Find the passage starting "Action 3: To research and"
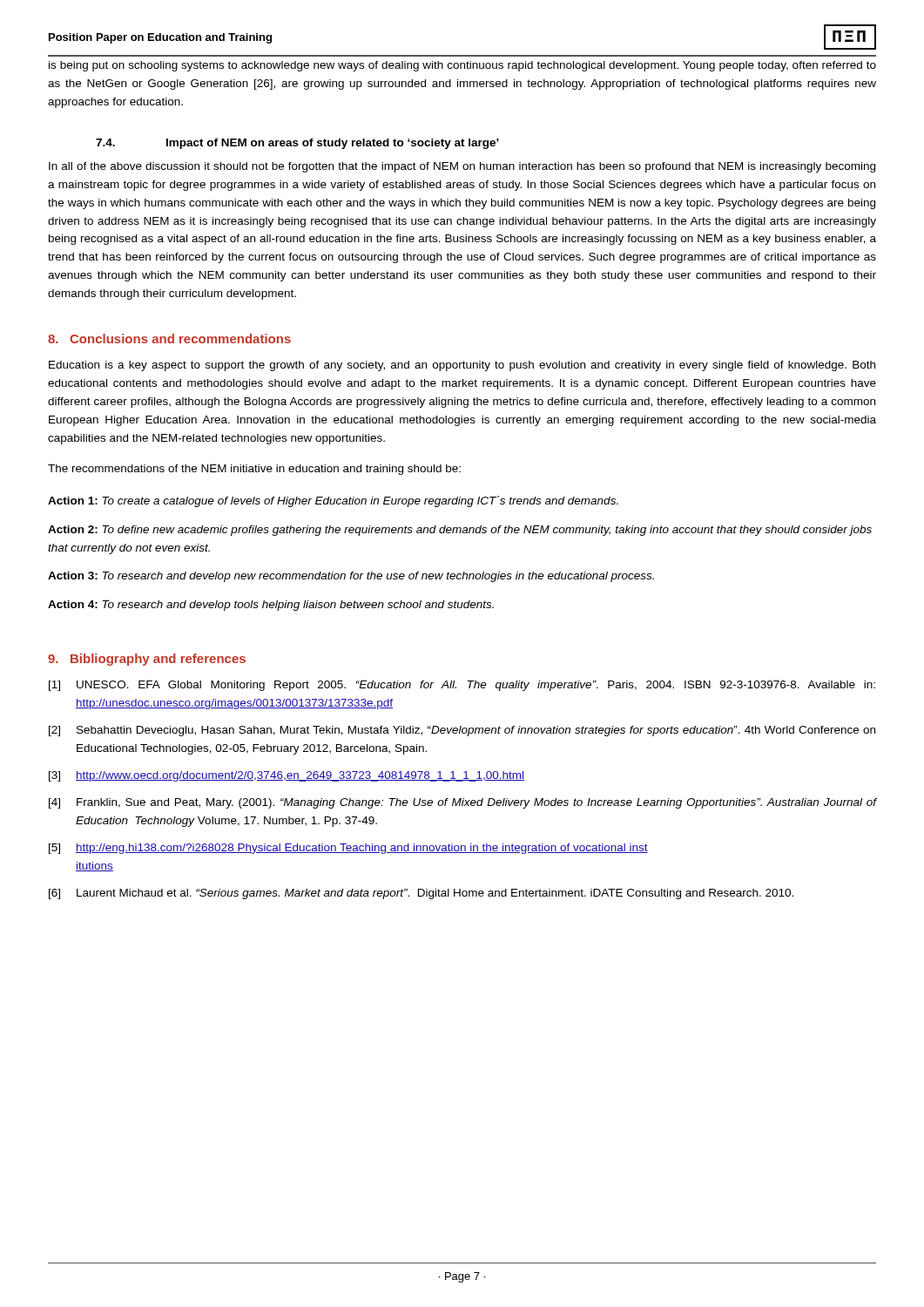Viewport: 924px width, 1307px height. coord(352,576)
